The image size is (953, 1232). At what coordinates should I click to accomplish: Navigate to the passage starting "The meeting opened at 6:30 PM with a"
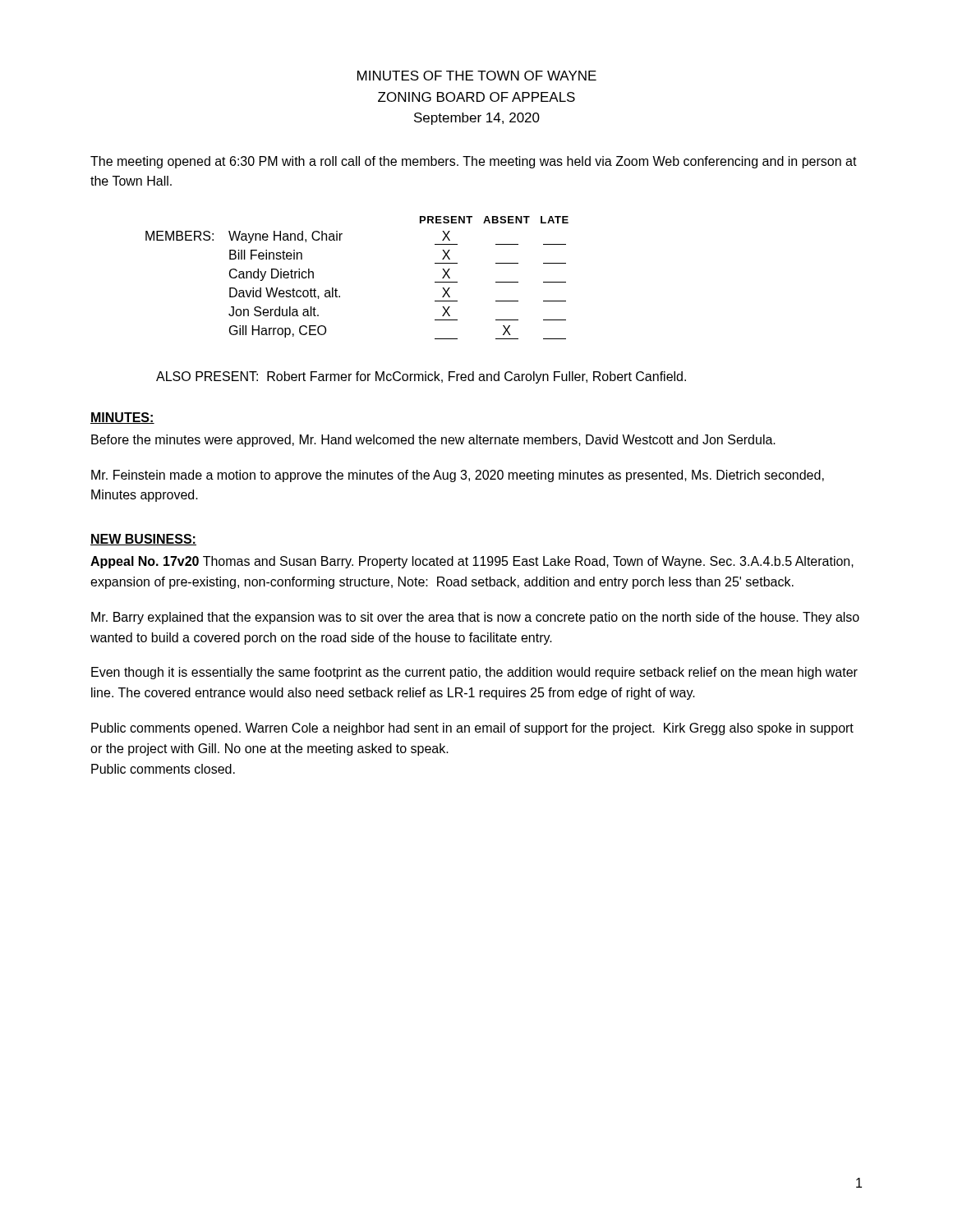pos(473,171)
